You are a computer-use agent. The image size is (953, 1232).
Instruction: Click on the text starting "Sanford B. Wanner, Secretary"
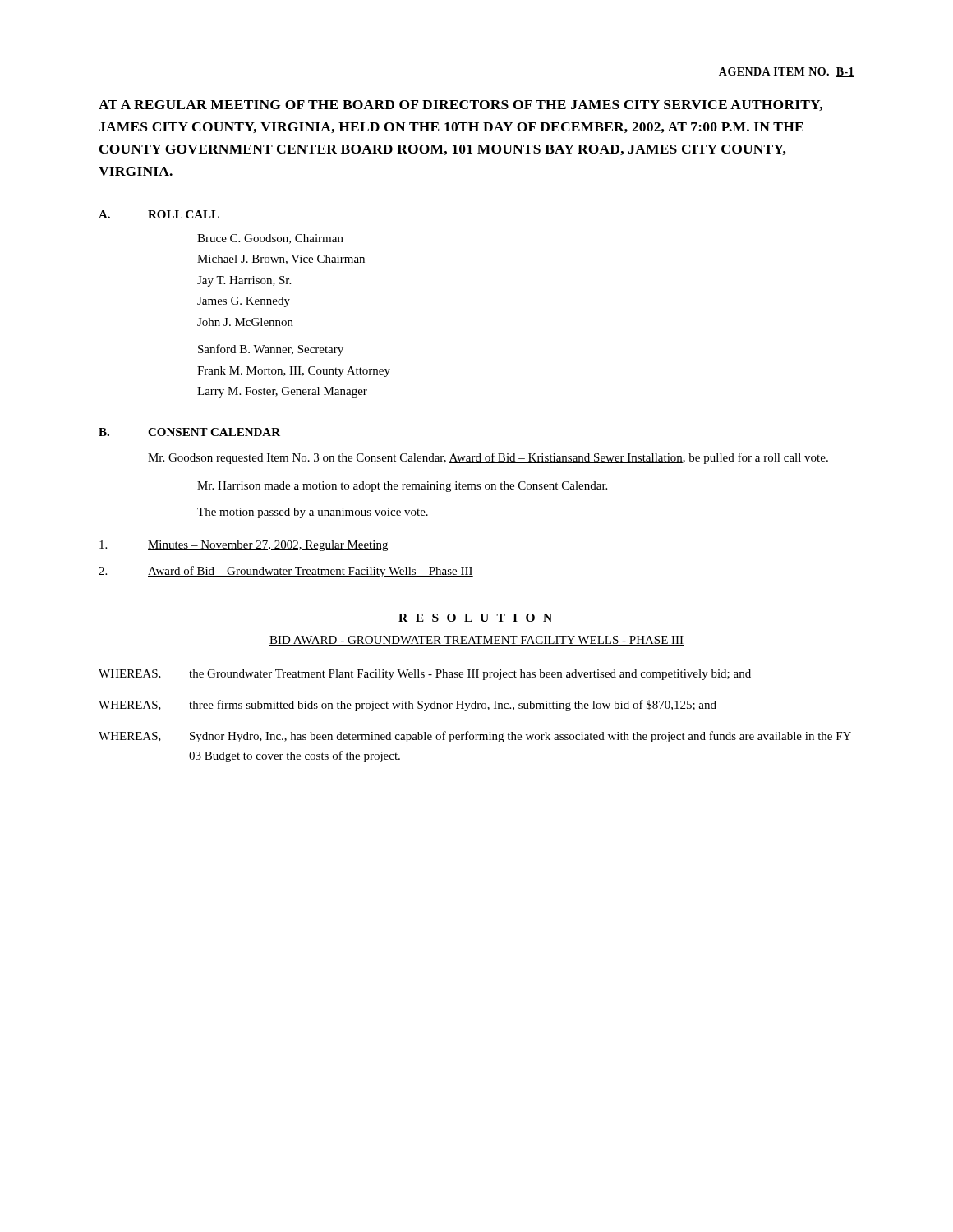[294, 370]
